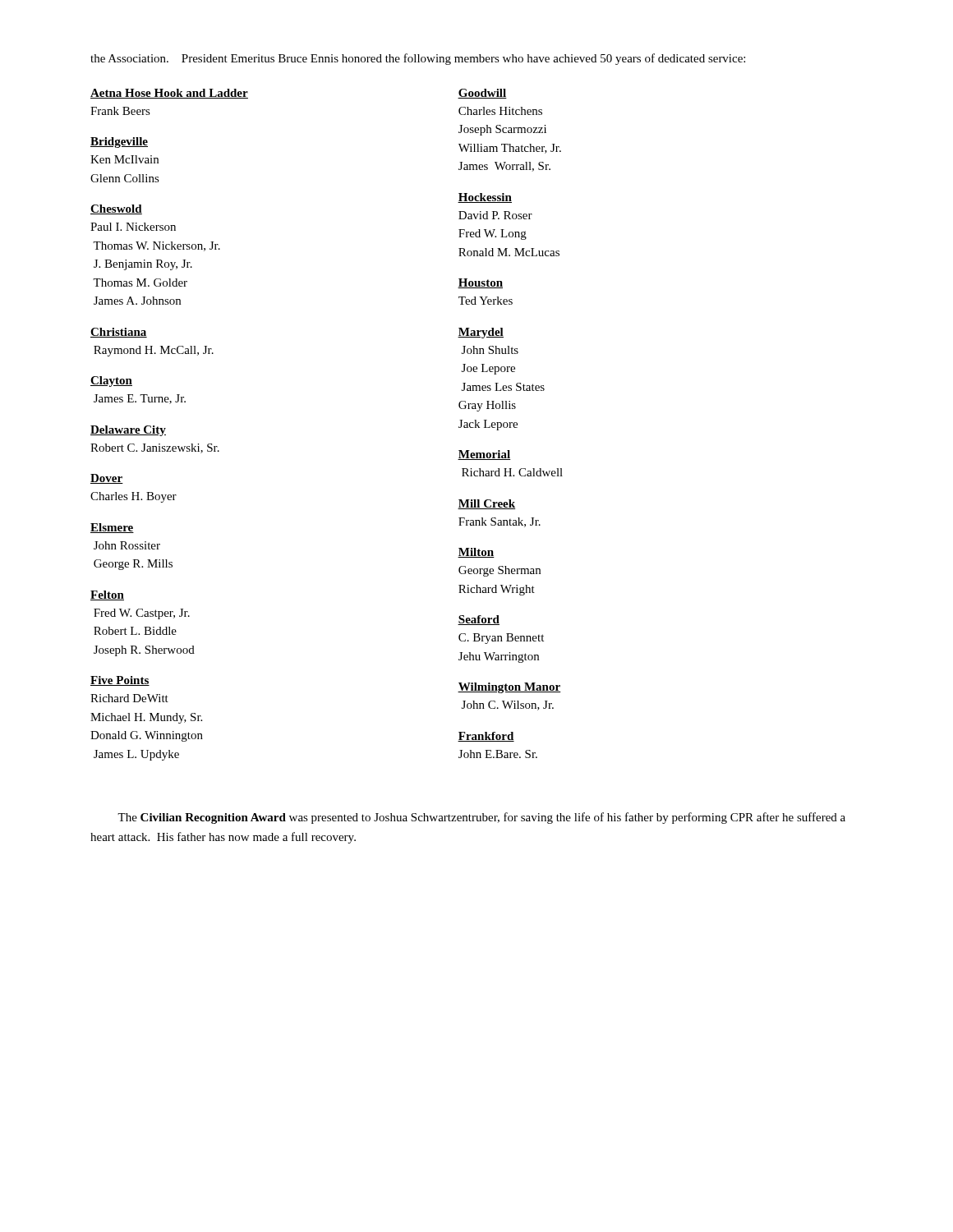Click on the text block starting "Charles H. Boyer"
The image size is (953, 1232).
(x=133, y=496)
